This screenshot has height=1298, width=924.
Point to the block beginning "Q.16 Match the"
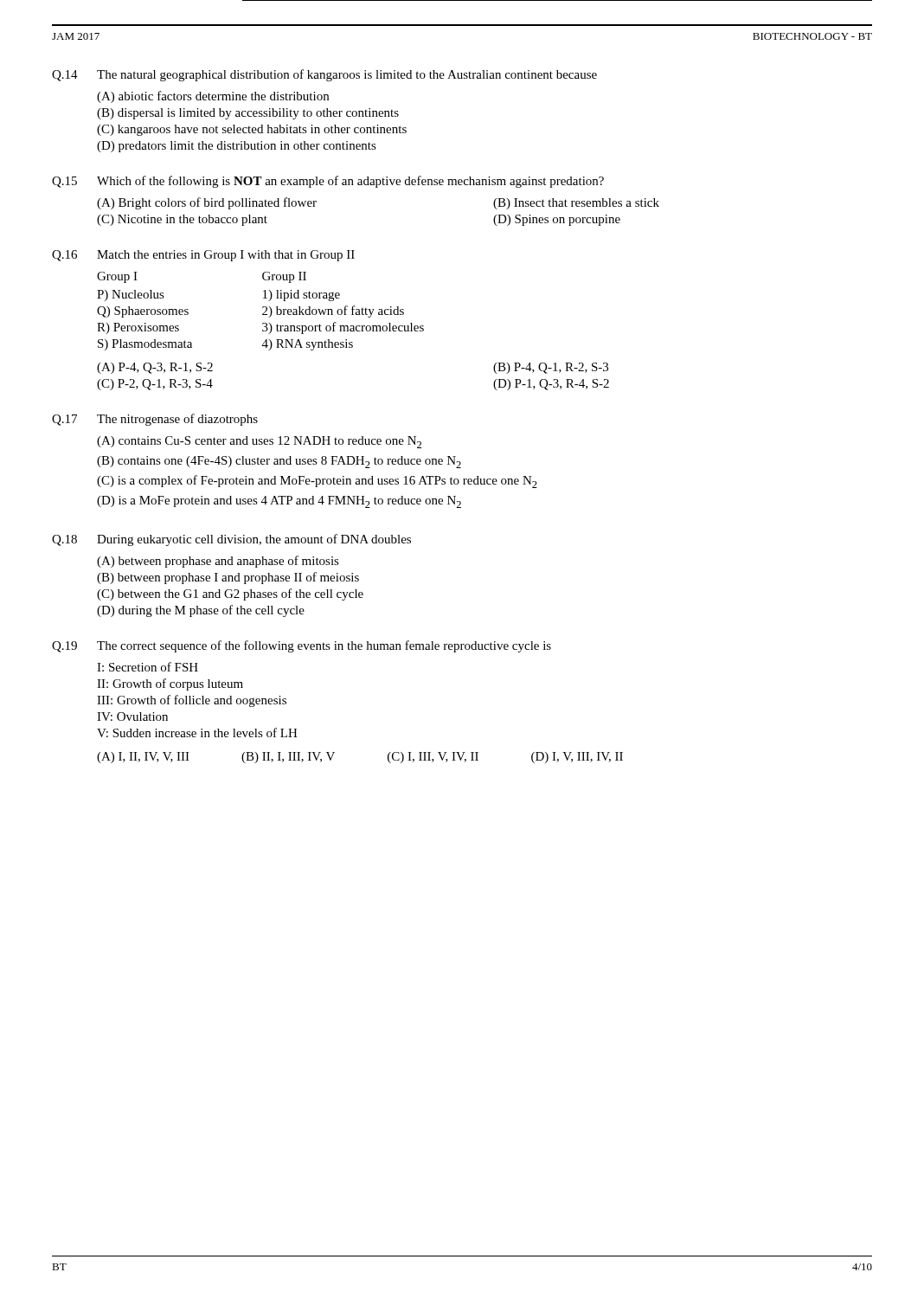[x=203, y=256]
